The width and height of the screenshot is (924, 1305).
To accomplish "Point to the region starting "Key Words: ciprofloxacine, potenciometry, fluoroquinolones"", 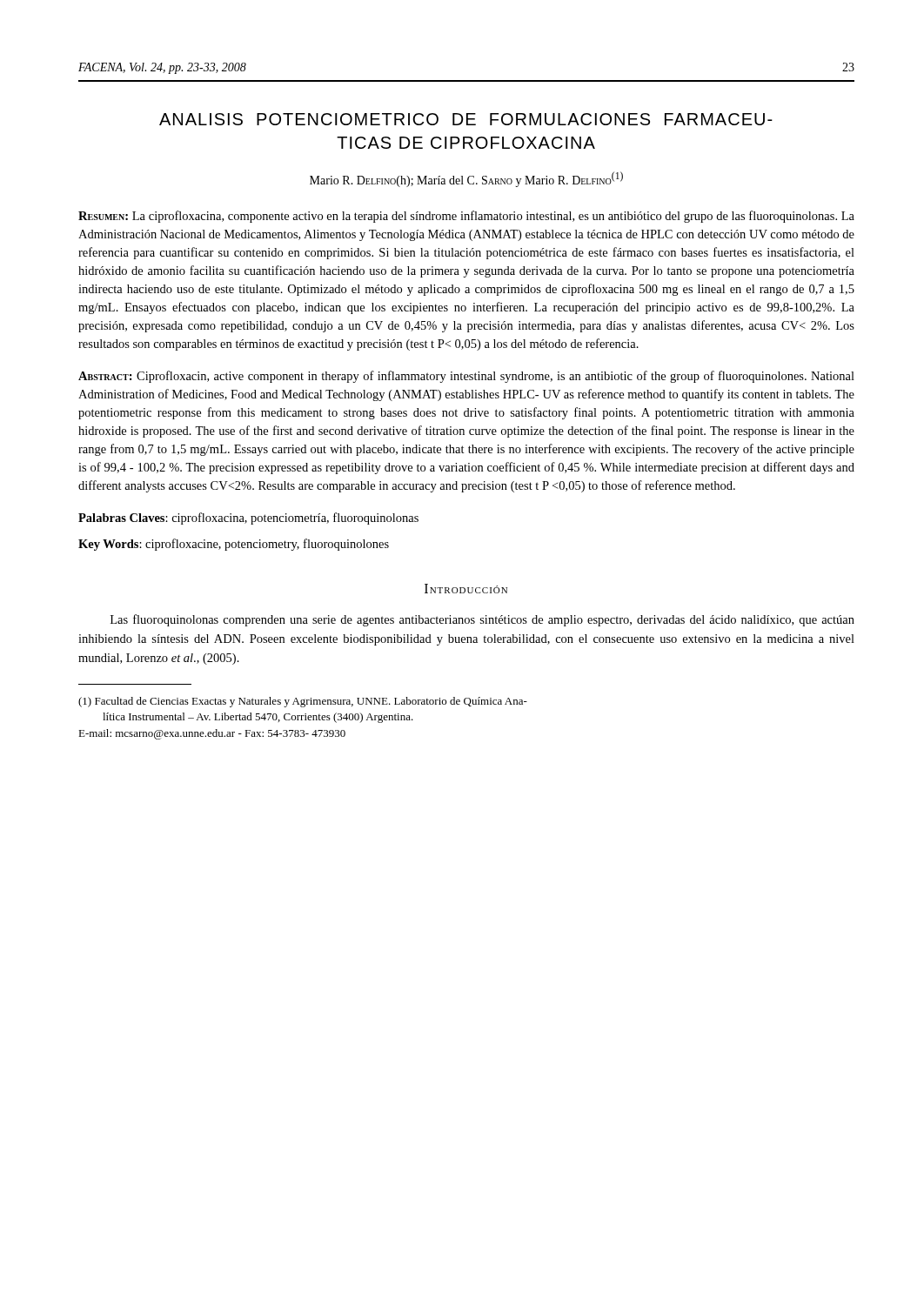I will [x=234, y=543].
